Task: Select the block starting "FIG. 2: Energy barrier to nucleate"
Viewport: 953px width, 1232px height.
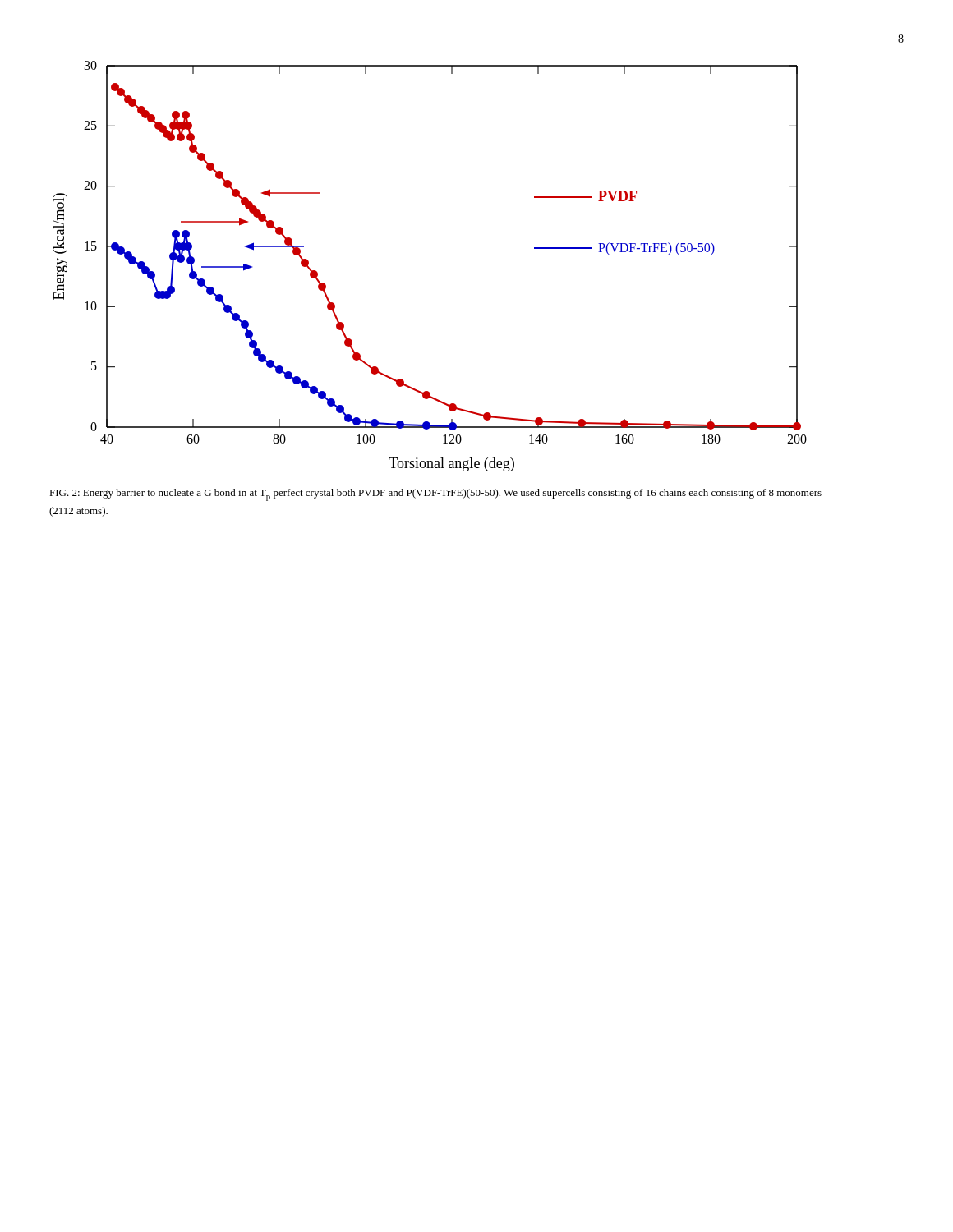Action: click(435, 501)
